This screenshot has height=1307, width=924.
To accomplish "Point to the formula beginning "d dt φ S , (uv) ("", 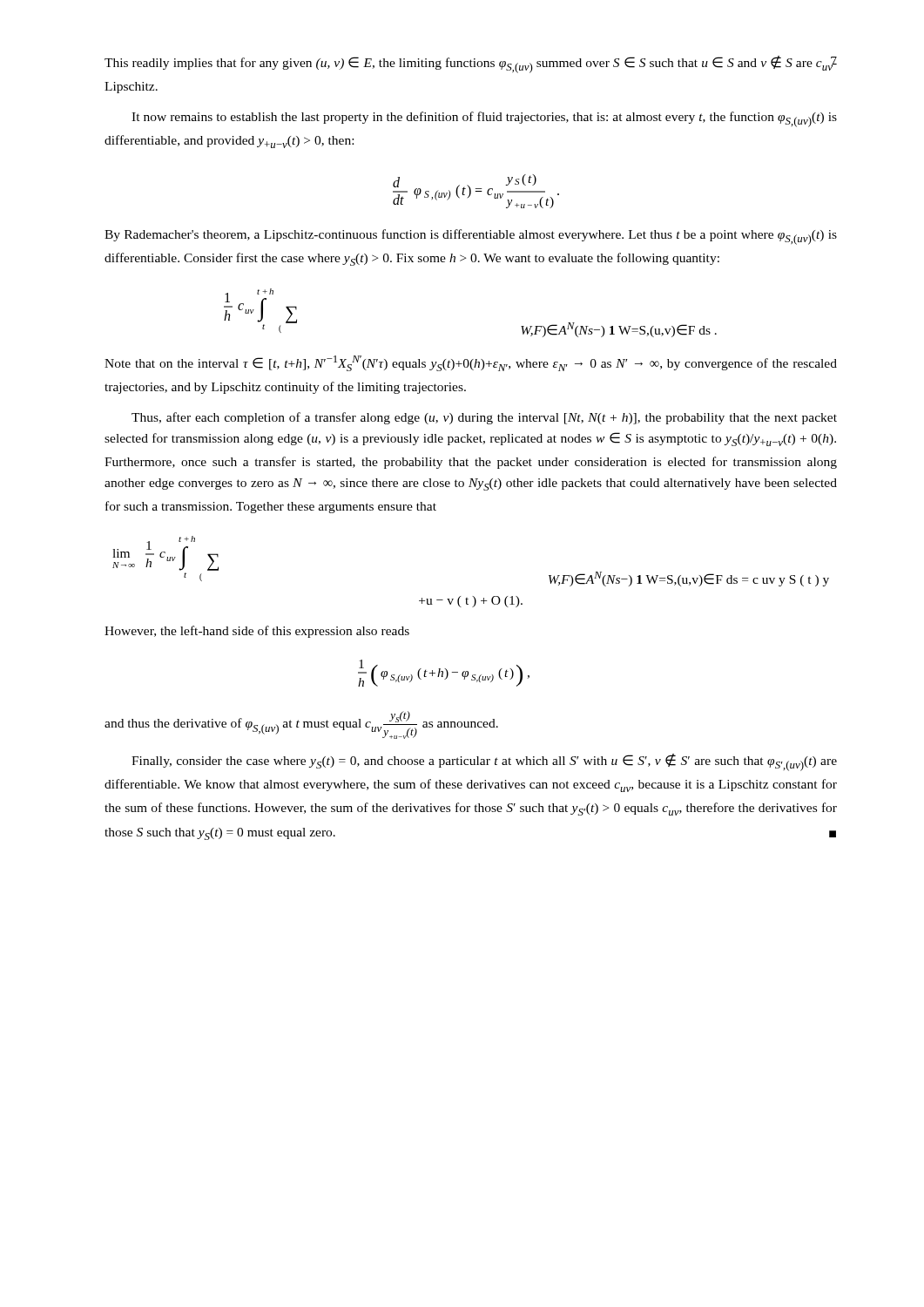I will [x=476, y=187].
